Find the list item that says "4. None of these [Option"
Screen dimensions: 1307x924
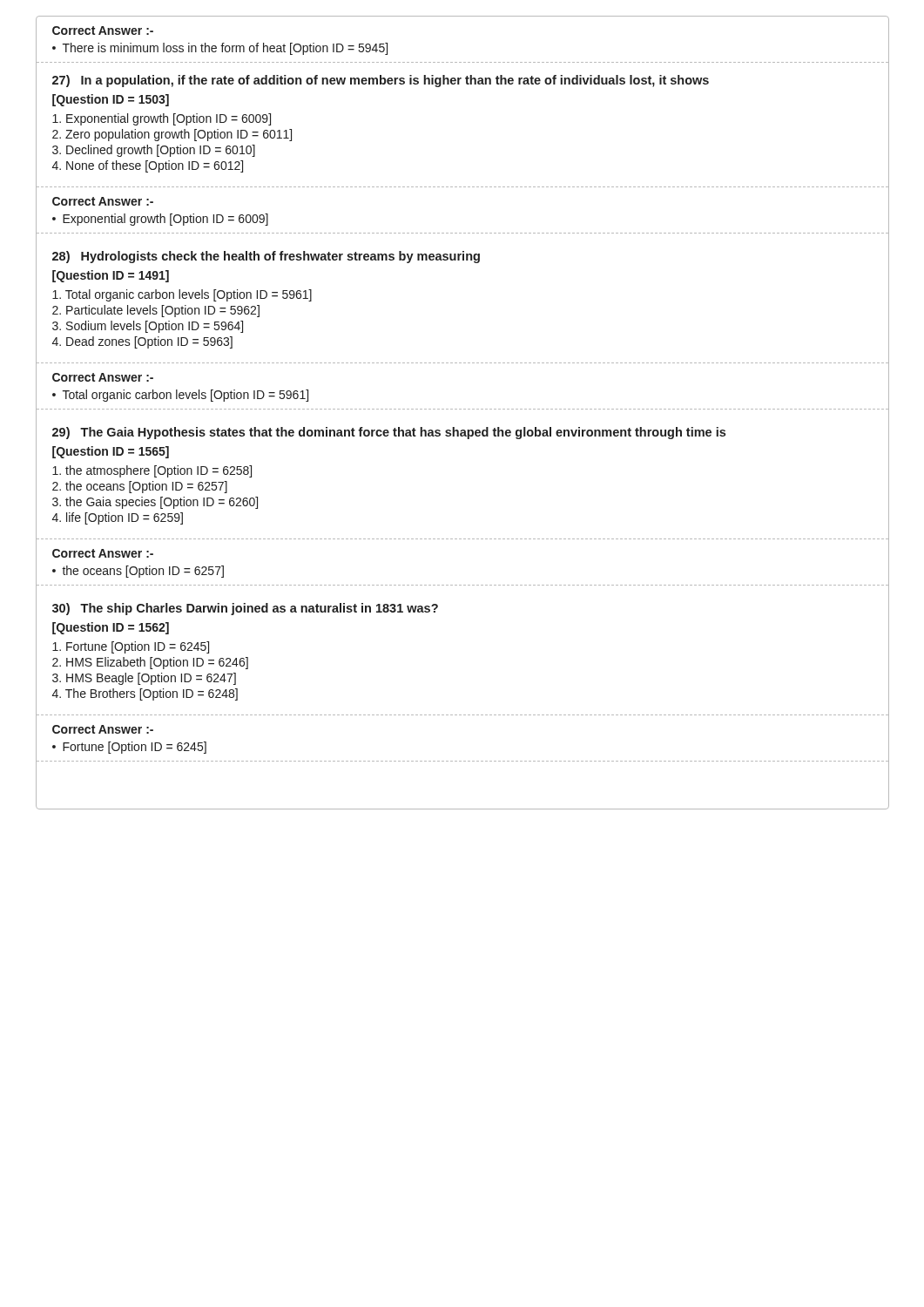tap(148, 166)
